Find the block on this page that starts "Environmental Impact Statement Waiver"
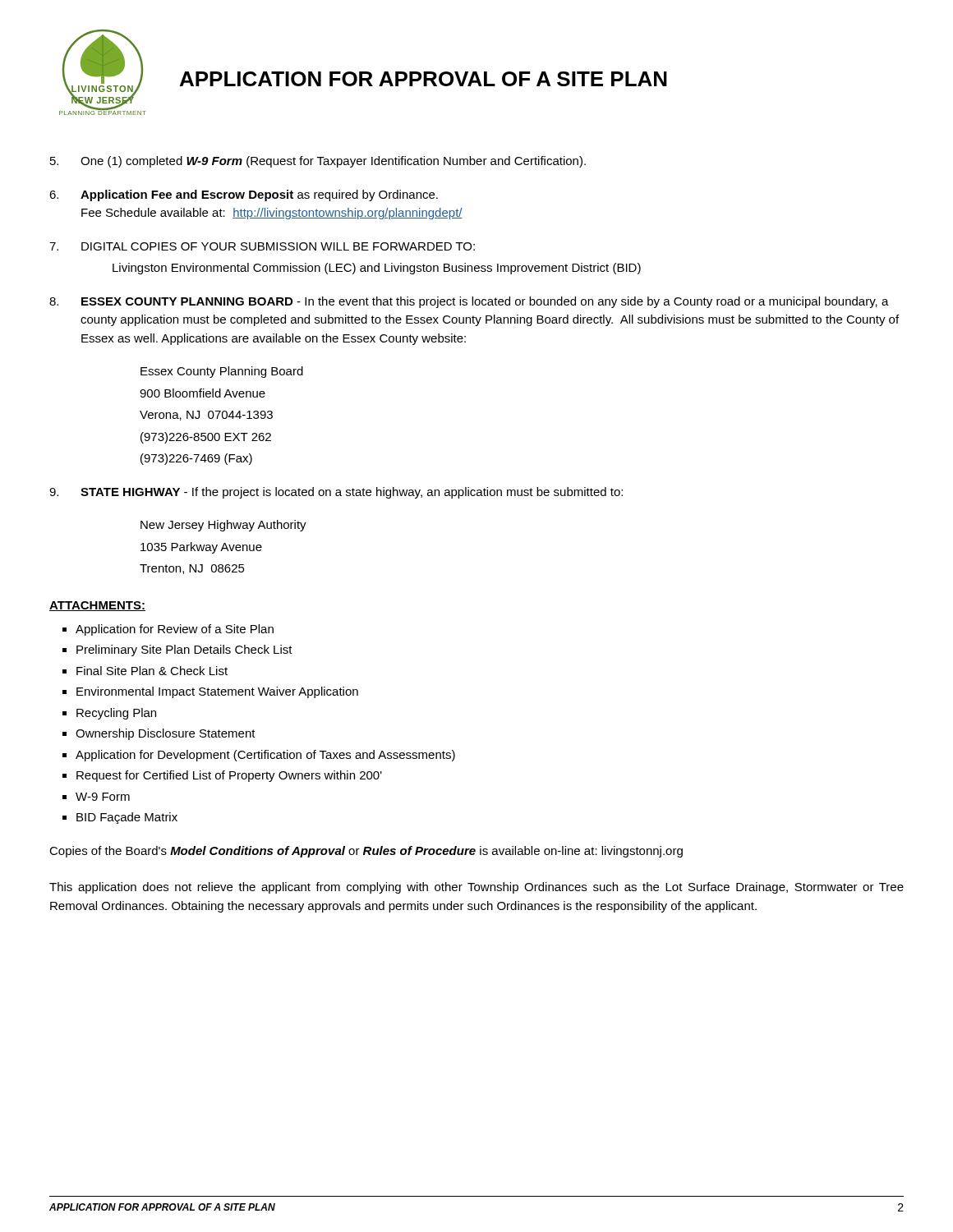The height and width of the screenshot is (1232, 953). 217,691
